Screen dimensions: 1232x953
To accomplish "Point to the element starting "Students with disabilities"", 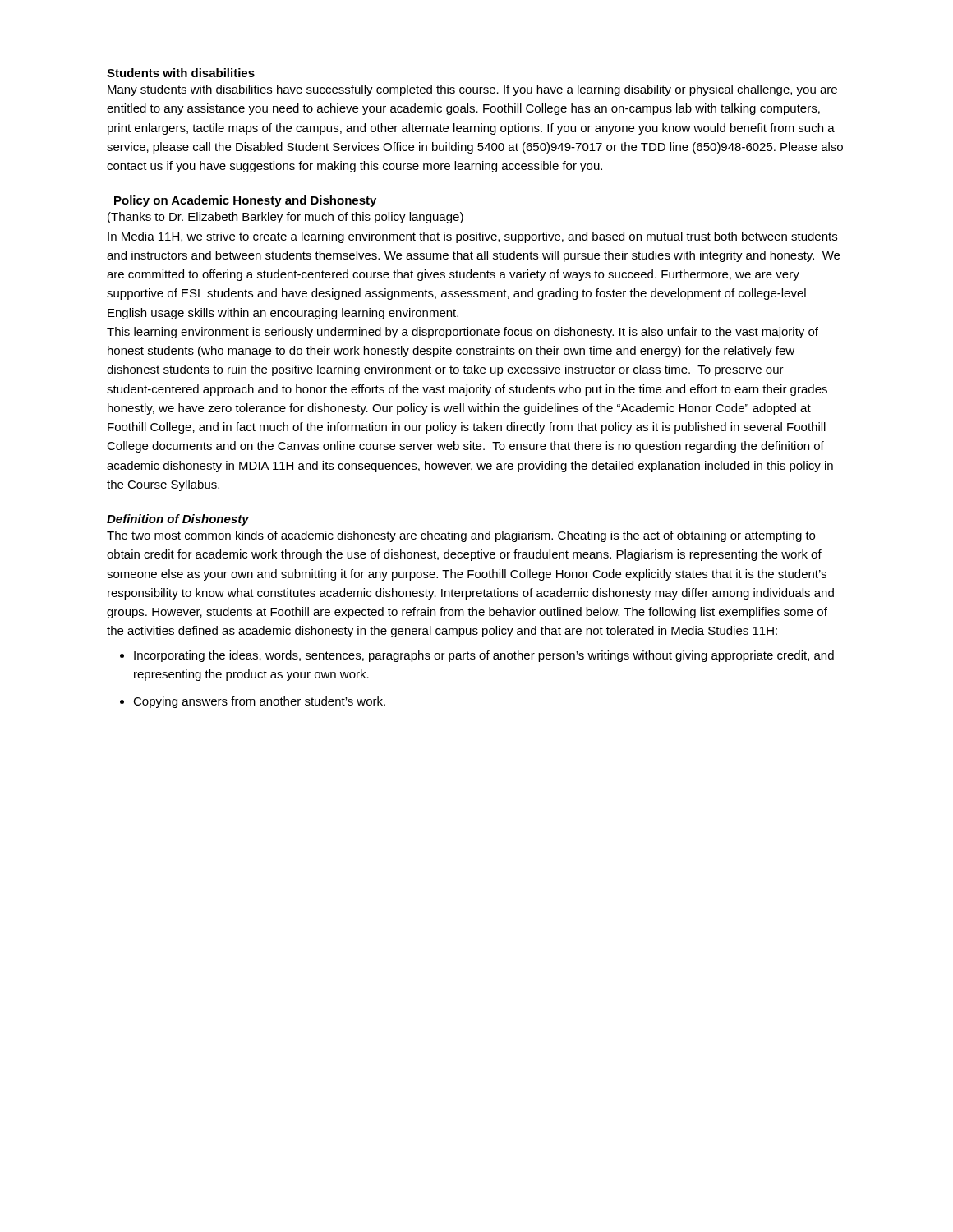I will click(x=181, y=73).
